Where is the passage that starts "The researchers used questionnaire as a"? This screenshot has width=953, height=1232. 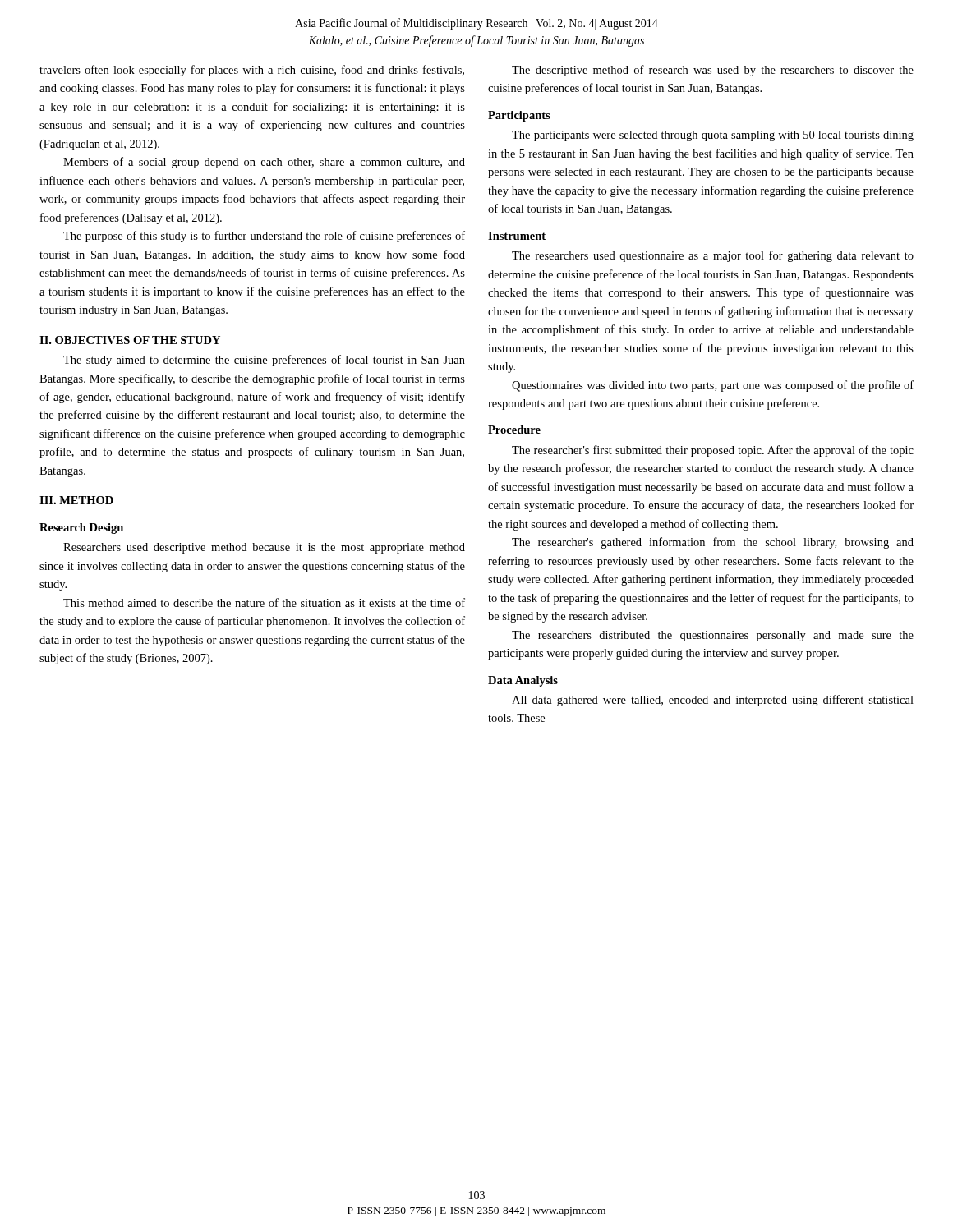[701, 311]
